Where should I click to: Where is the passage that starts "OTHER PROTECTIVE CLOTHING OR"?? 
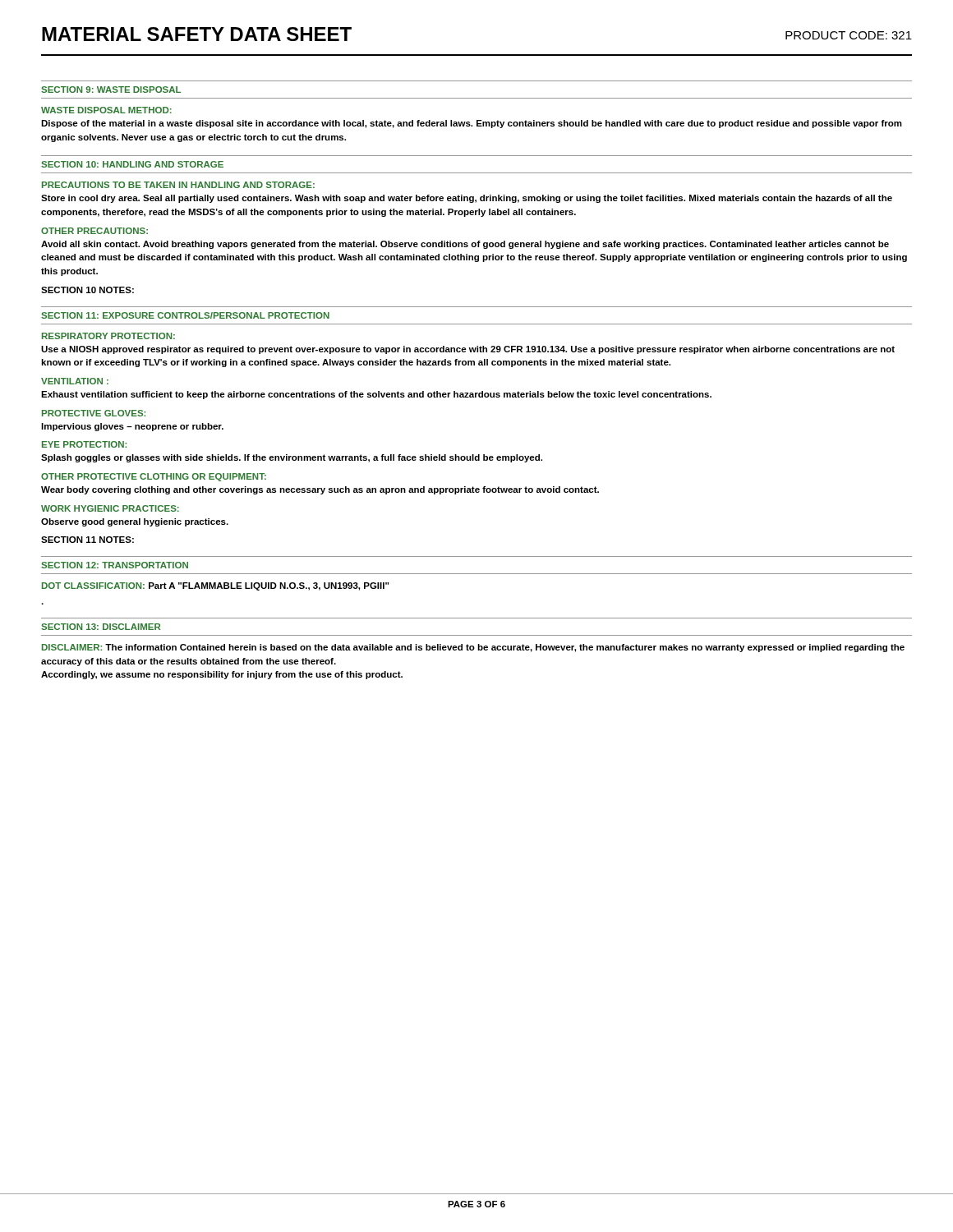pos(154,476)
